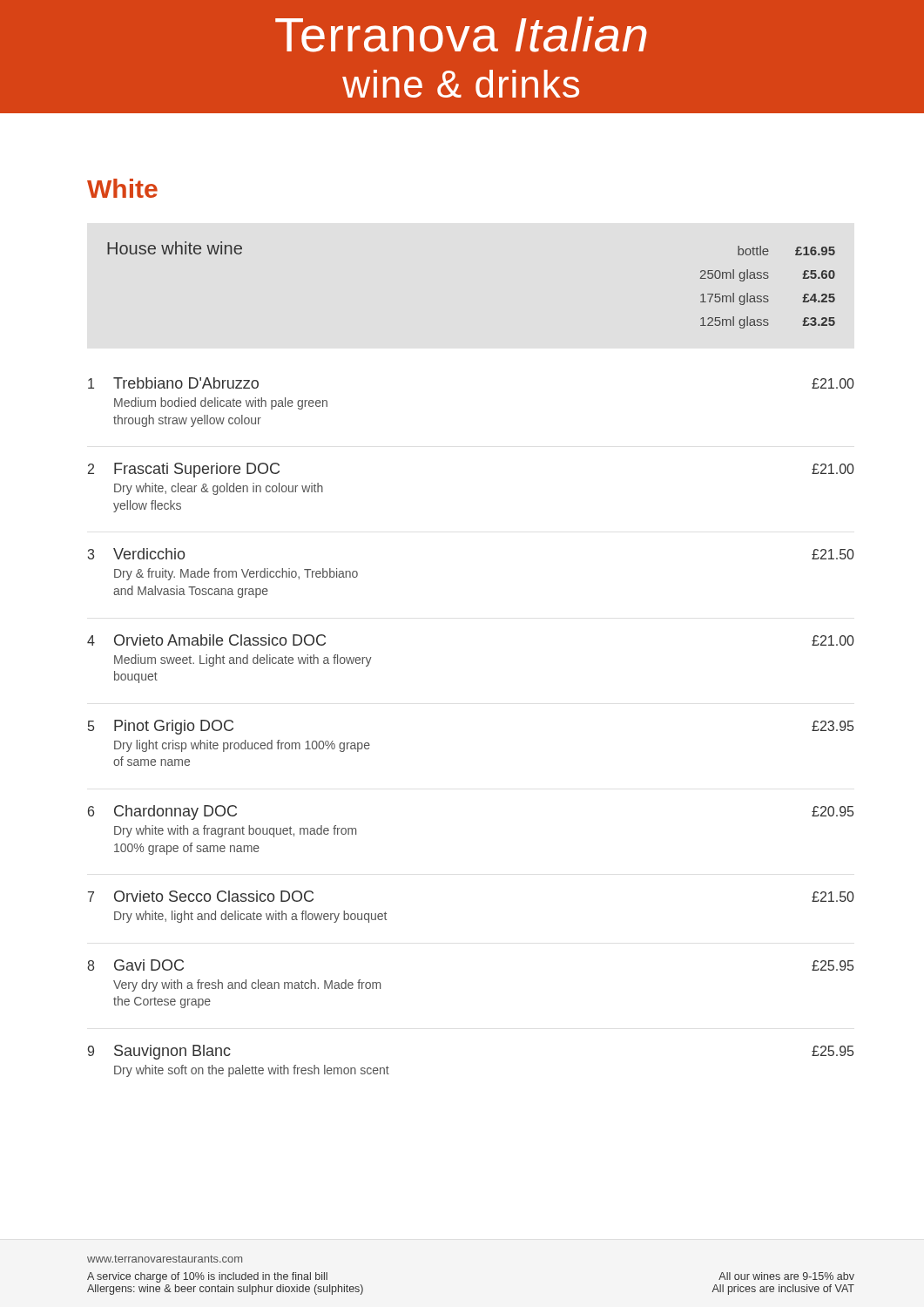Locate the table with the text "House white wine"
The image size is (924, 1307).
tap(471, 286)
